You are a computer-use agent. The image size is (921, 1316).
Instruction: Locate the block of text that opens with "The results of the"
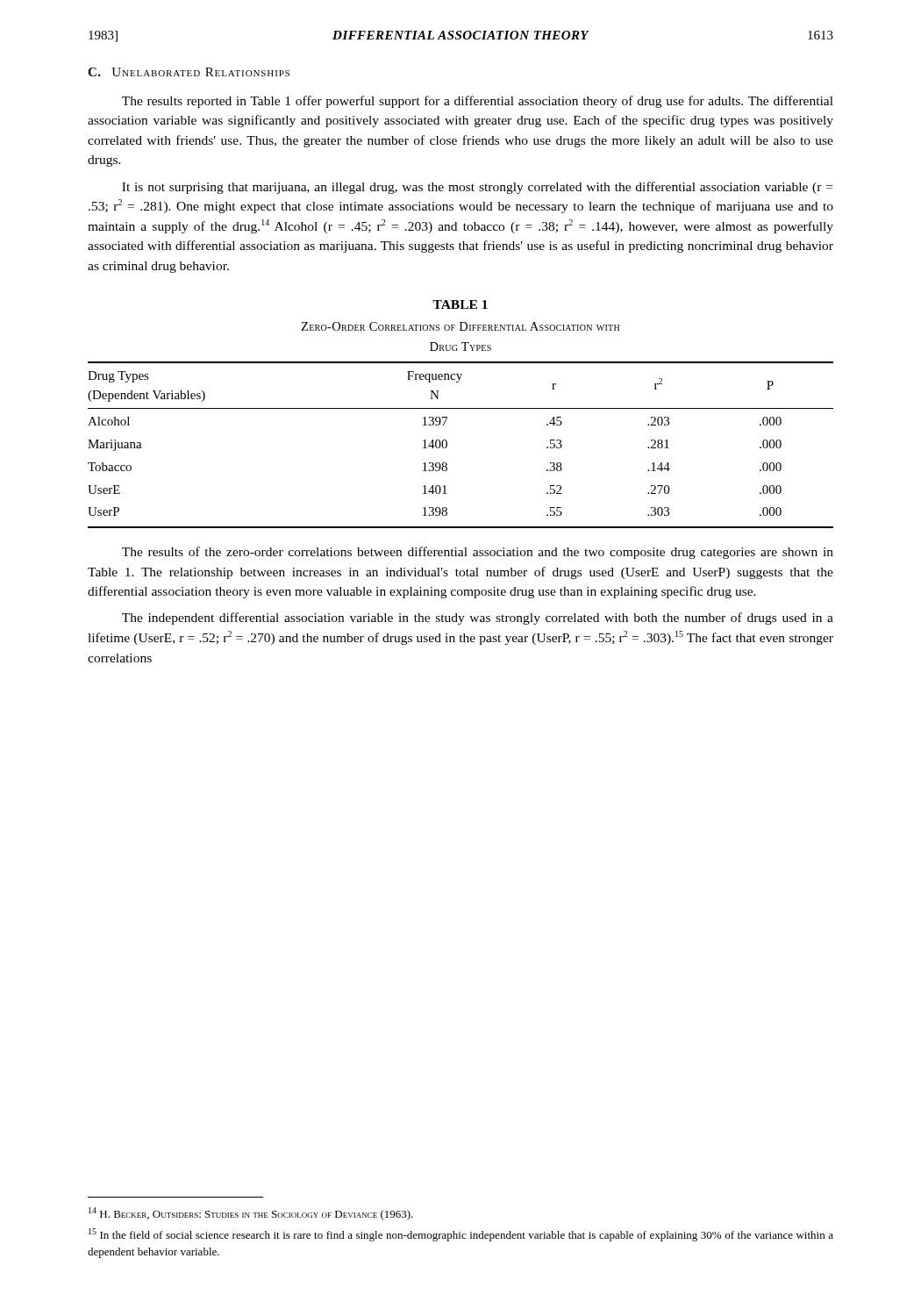(x=460, y=572)
